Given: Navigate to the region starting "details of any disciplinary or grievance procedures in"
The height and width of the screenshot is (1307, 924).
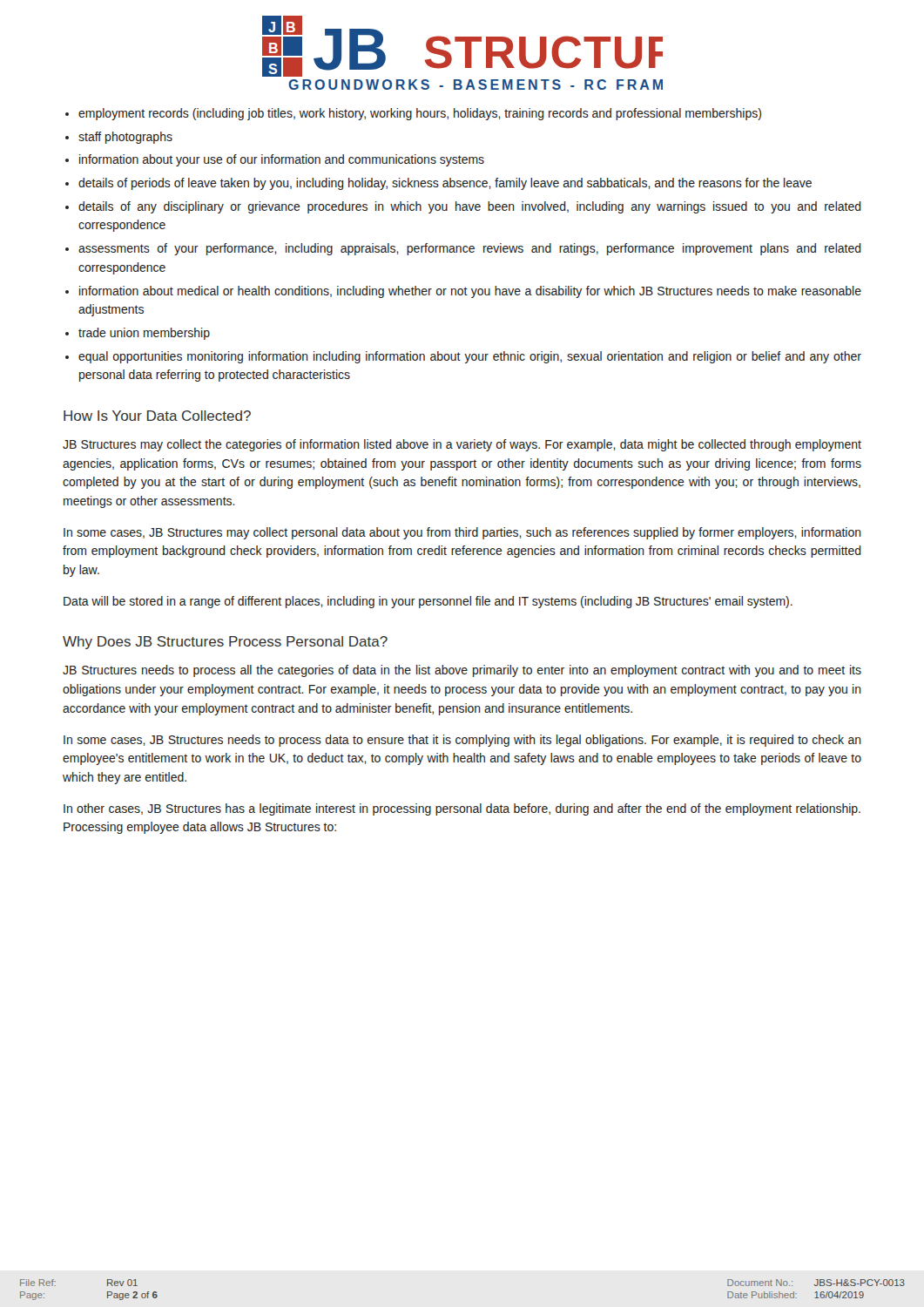Looking at the screenshot, I should (x=470, y=216).
